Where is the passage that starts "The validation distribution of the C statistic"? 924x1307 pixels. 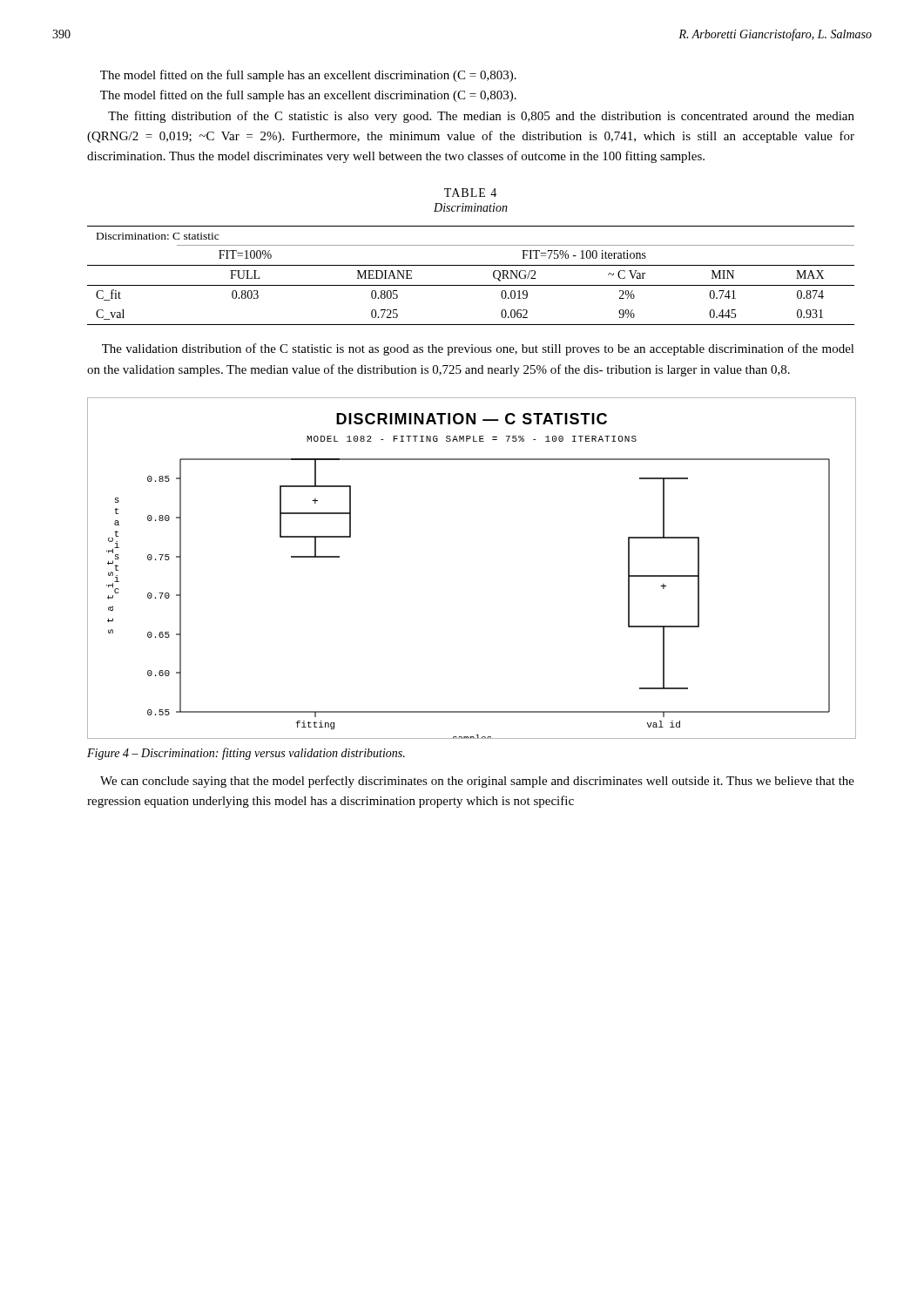[471, 359]
